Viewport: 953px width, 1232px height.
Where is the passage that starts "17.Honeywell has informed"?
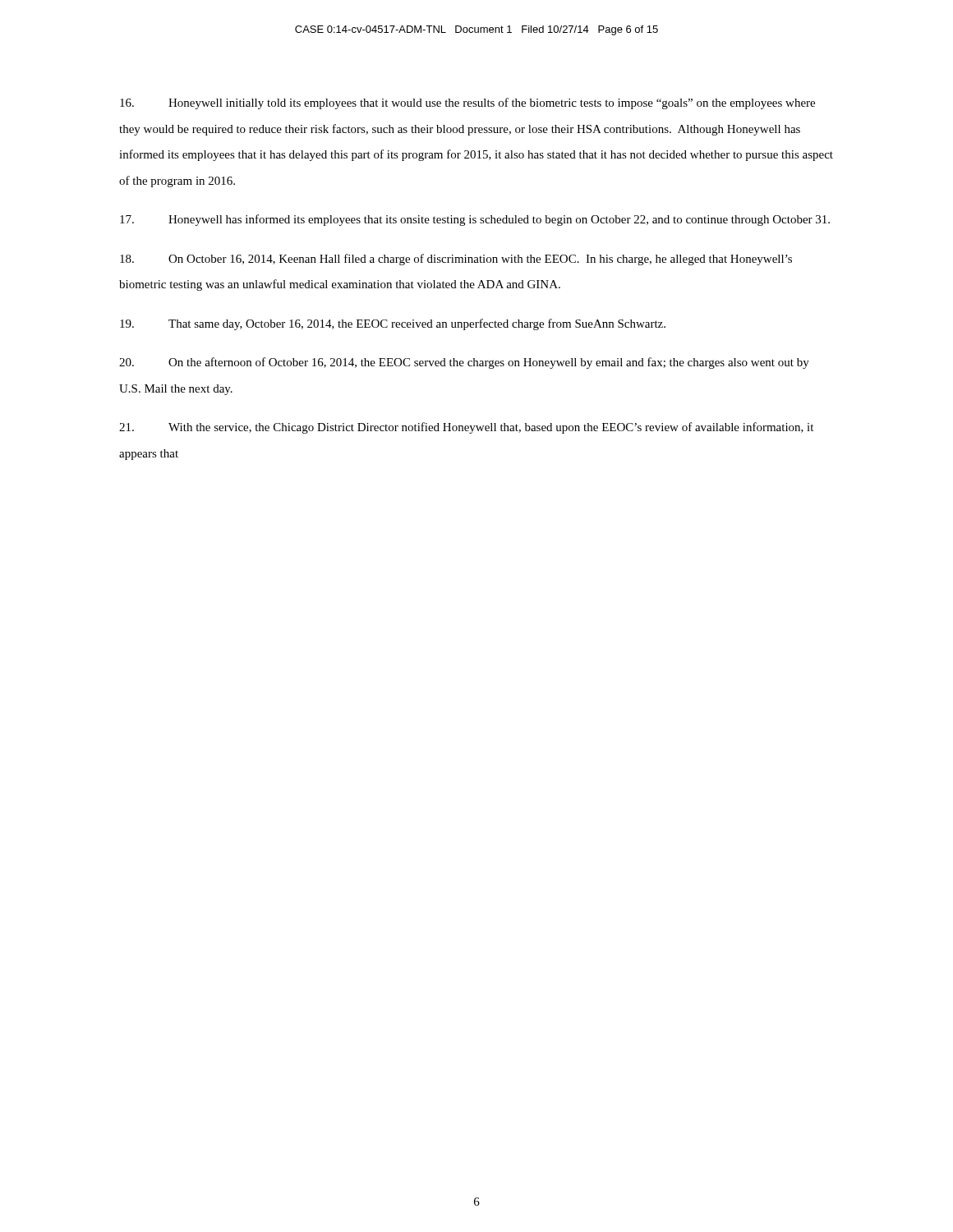(475, 220)
